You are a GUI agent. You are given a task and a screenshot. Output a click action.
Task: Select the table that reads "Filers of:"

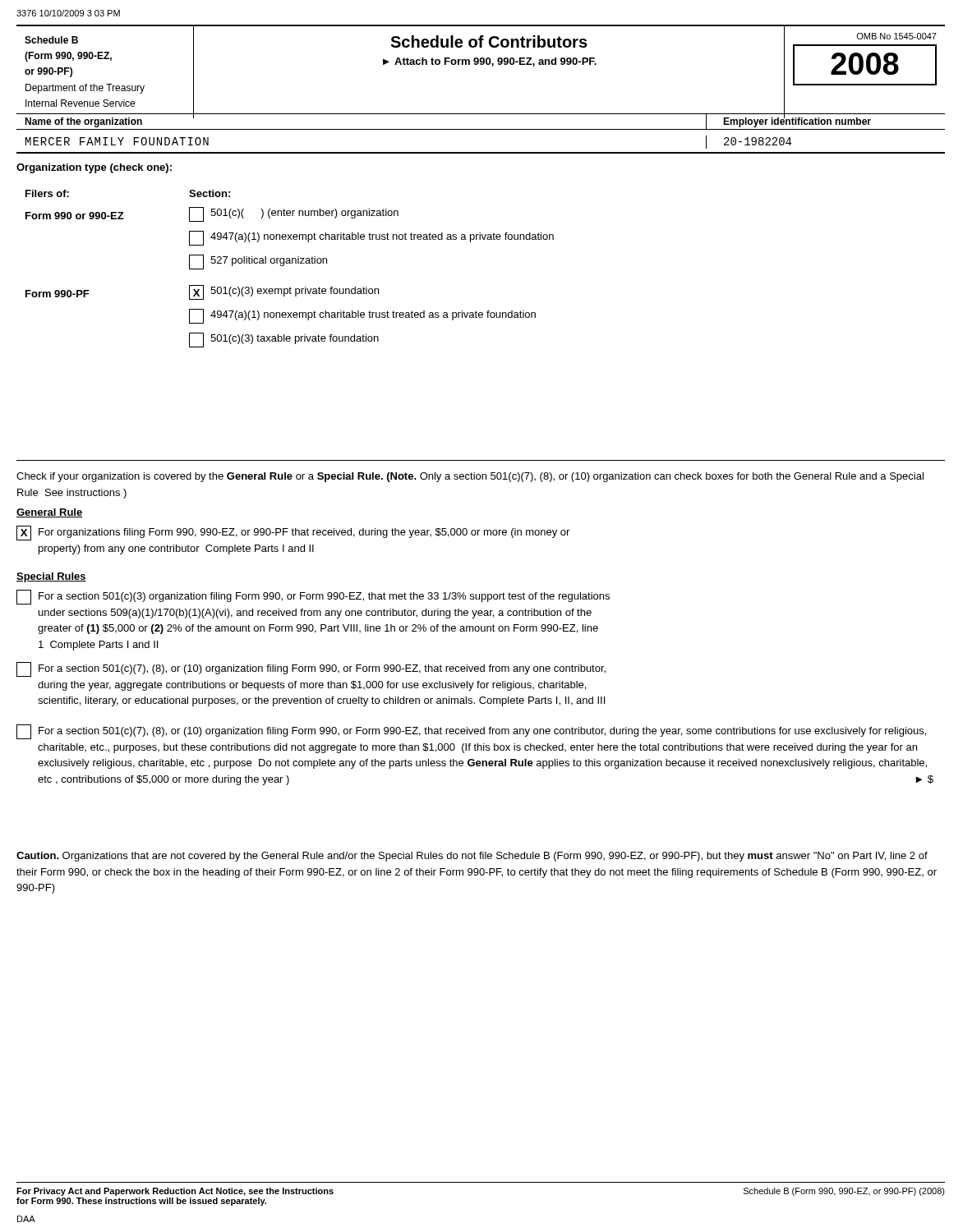pos(481,271)
